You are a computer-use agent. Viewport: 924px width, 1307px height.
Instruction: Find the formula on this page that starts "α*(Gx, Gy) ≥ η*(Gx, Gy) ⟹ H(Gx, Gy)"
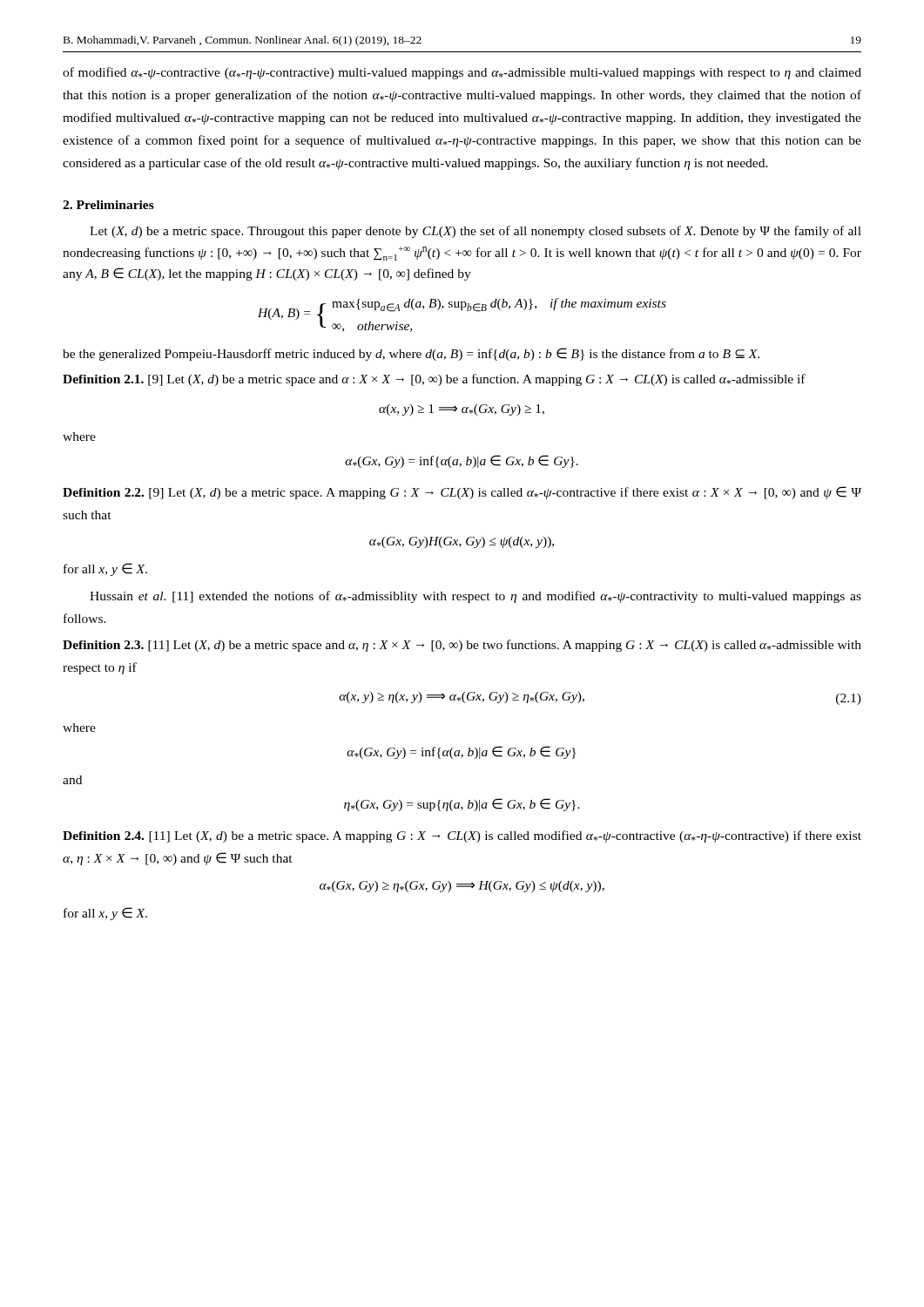pyautogui.click(x=462, y=886)
